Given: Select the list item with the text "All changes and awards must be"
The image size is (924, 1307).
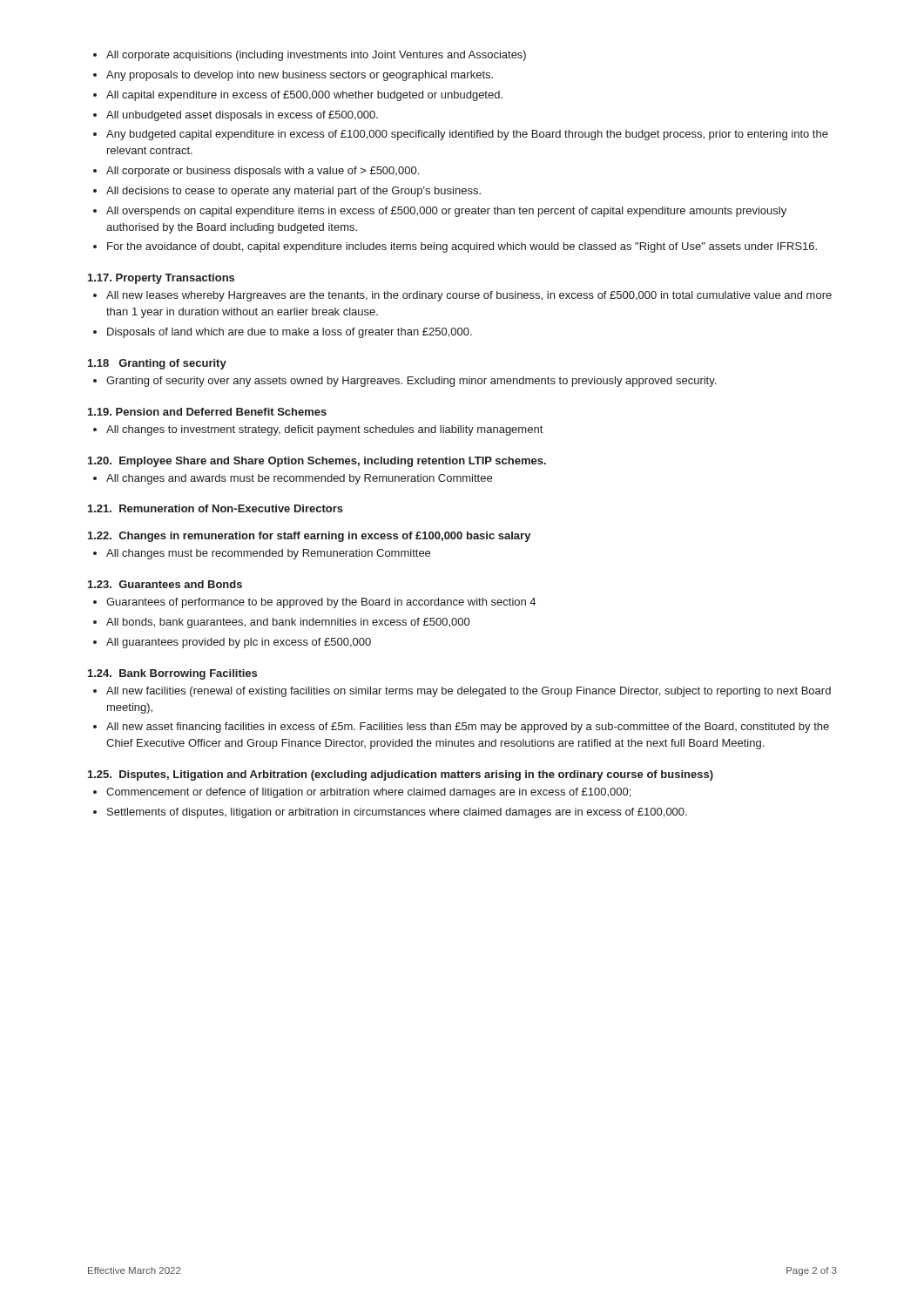Looking at the screenshot, I should [462, 478].
